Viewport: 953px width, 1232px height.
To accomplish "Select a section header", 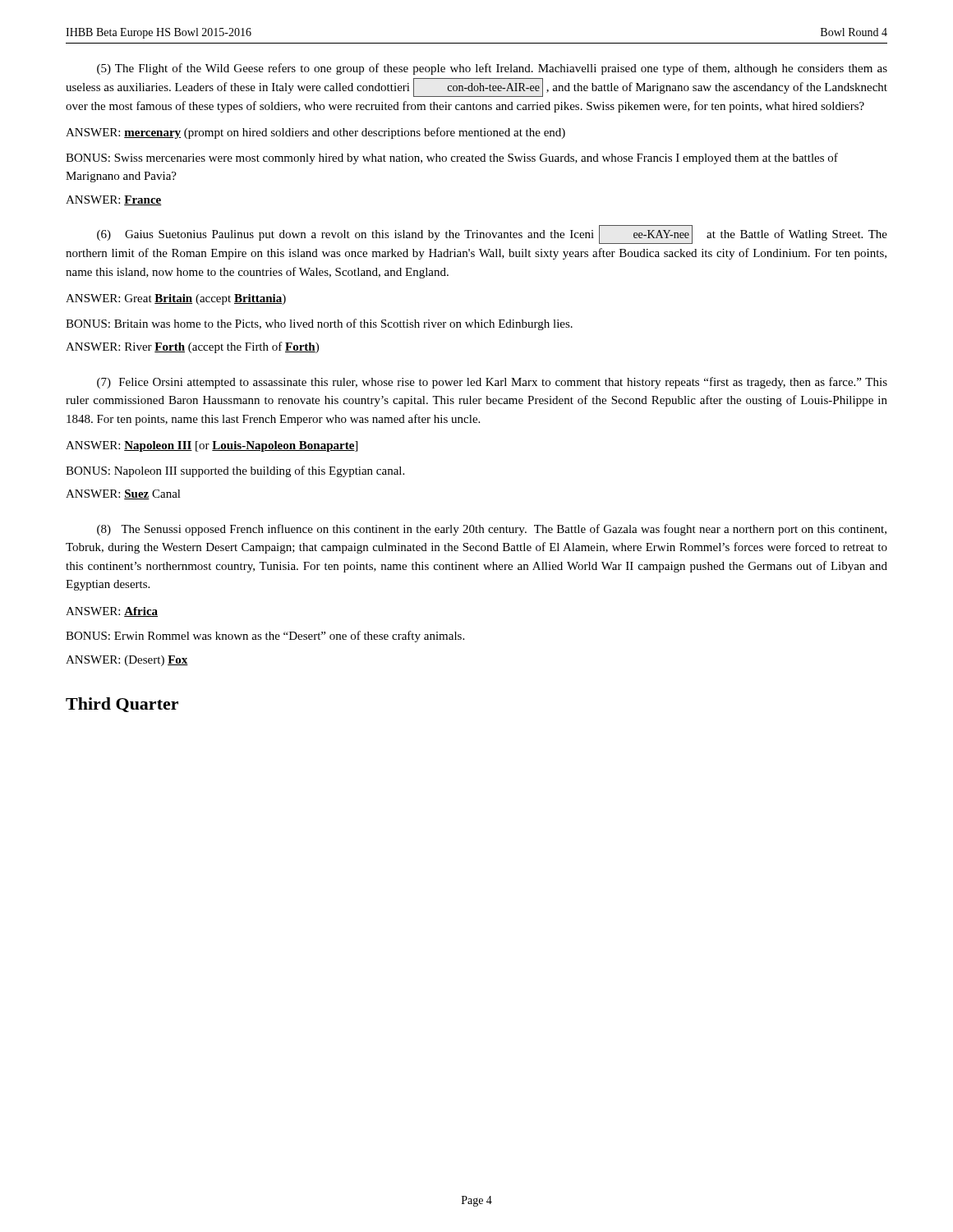I will [x=122, y=703].
